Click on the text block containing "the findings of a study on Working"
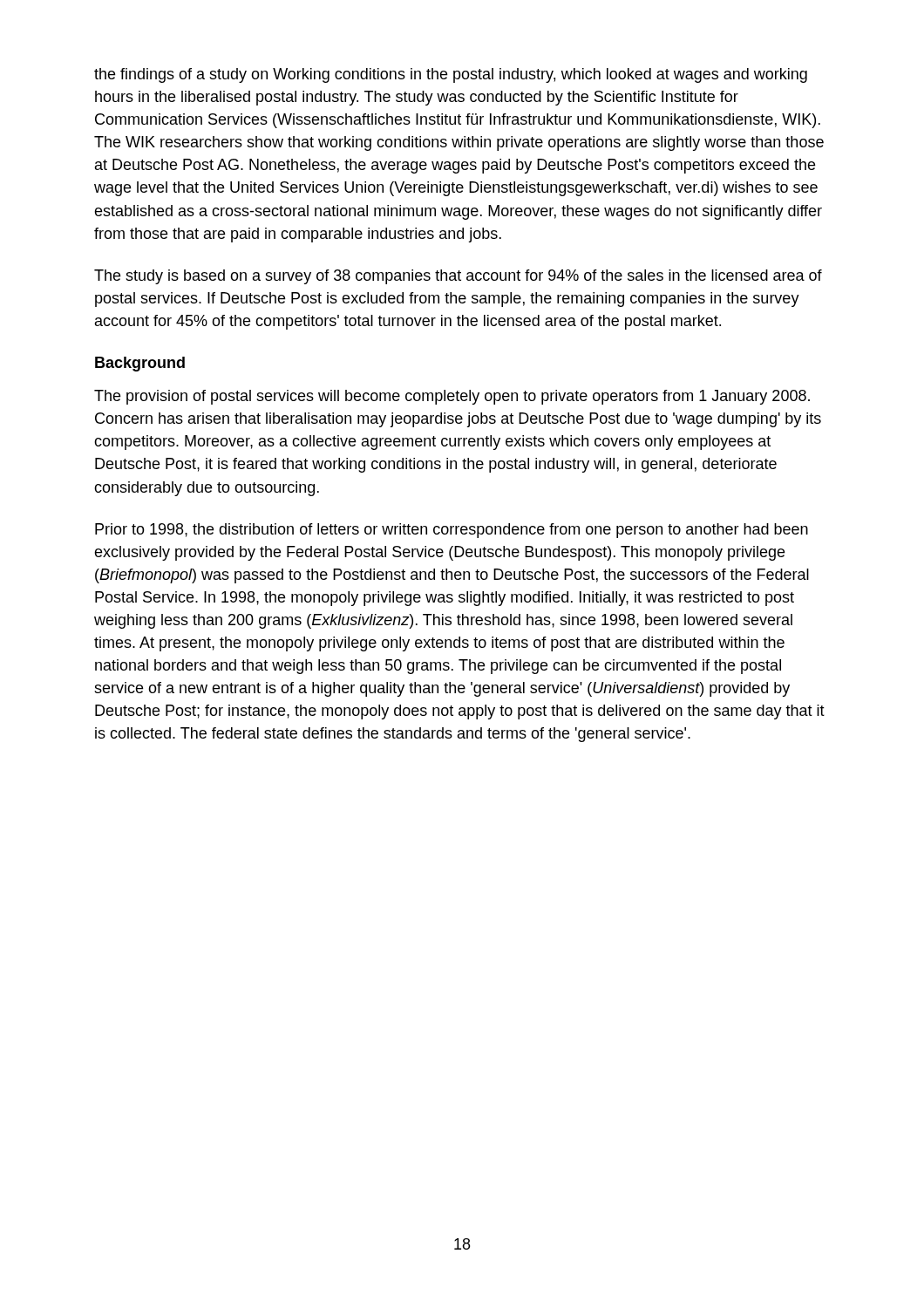This screenshot has width=924, height=1308. [x=459, y=154]
